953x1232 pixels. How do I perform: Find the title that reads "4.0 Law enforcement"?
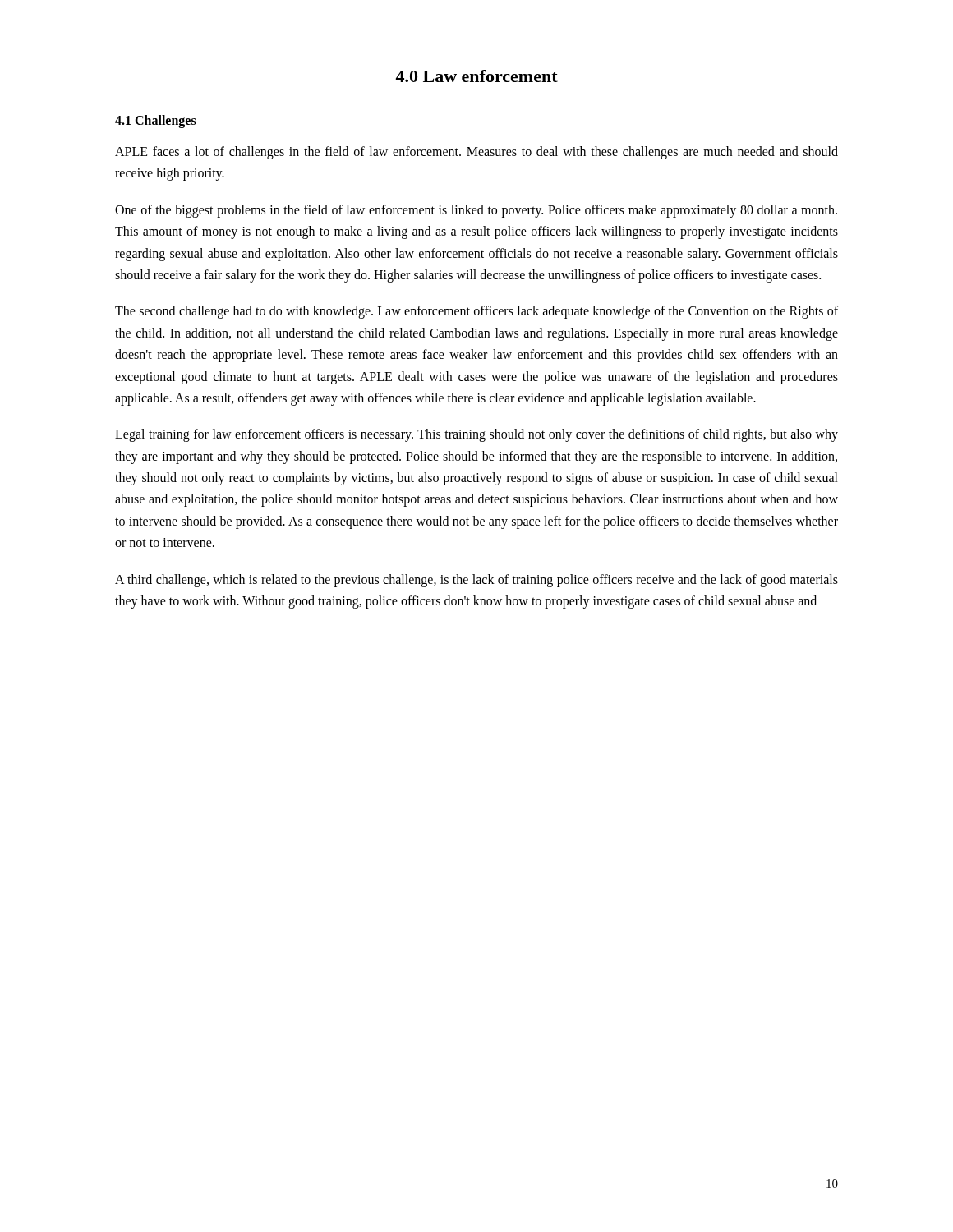tap(476, 76)
